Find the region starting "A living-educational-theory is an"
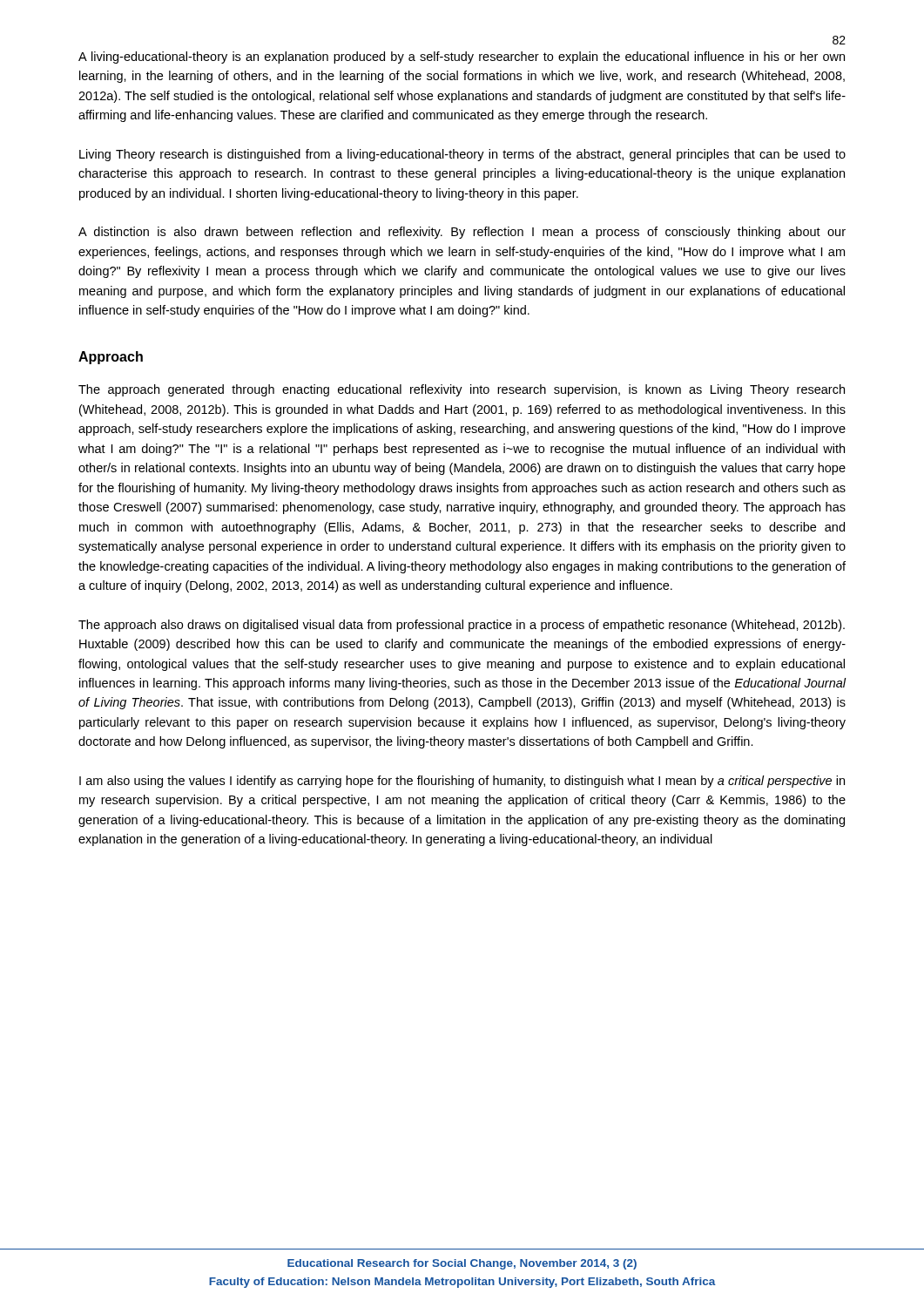Screen dimensions: 1307x924 click(x=462, y=86)
